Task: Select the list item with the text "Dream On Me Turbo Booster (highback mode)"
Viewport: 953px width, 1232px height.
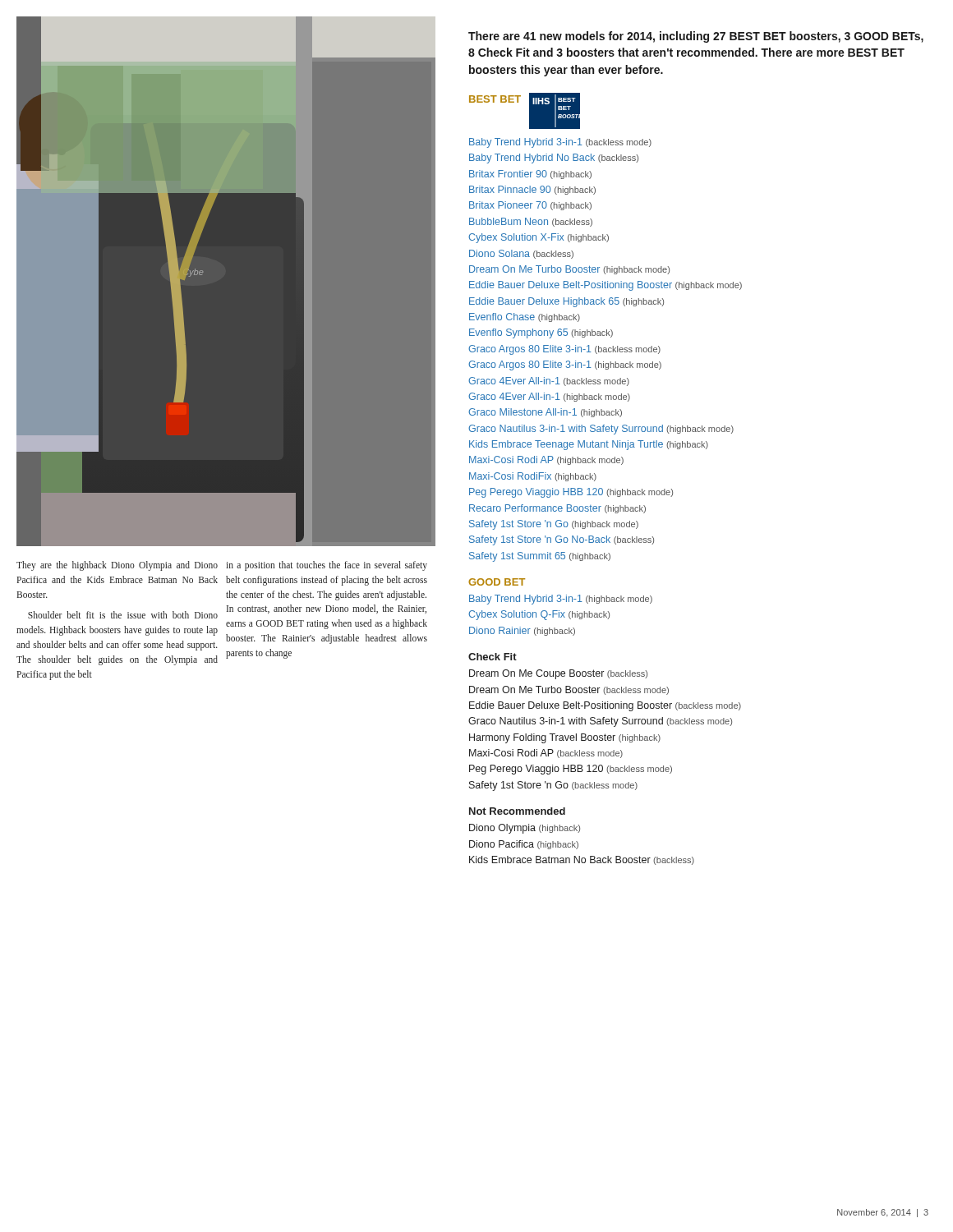Action: [x=569, y=269]
